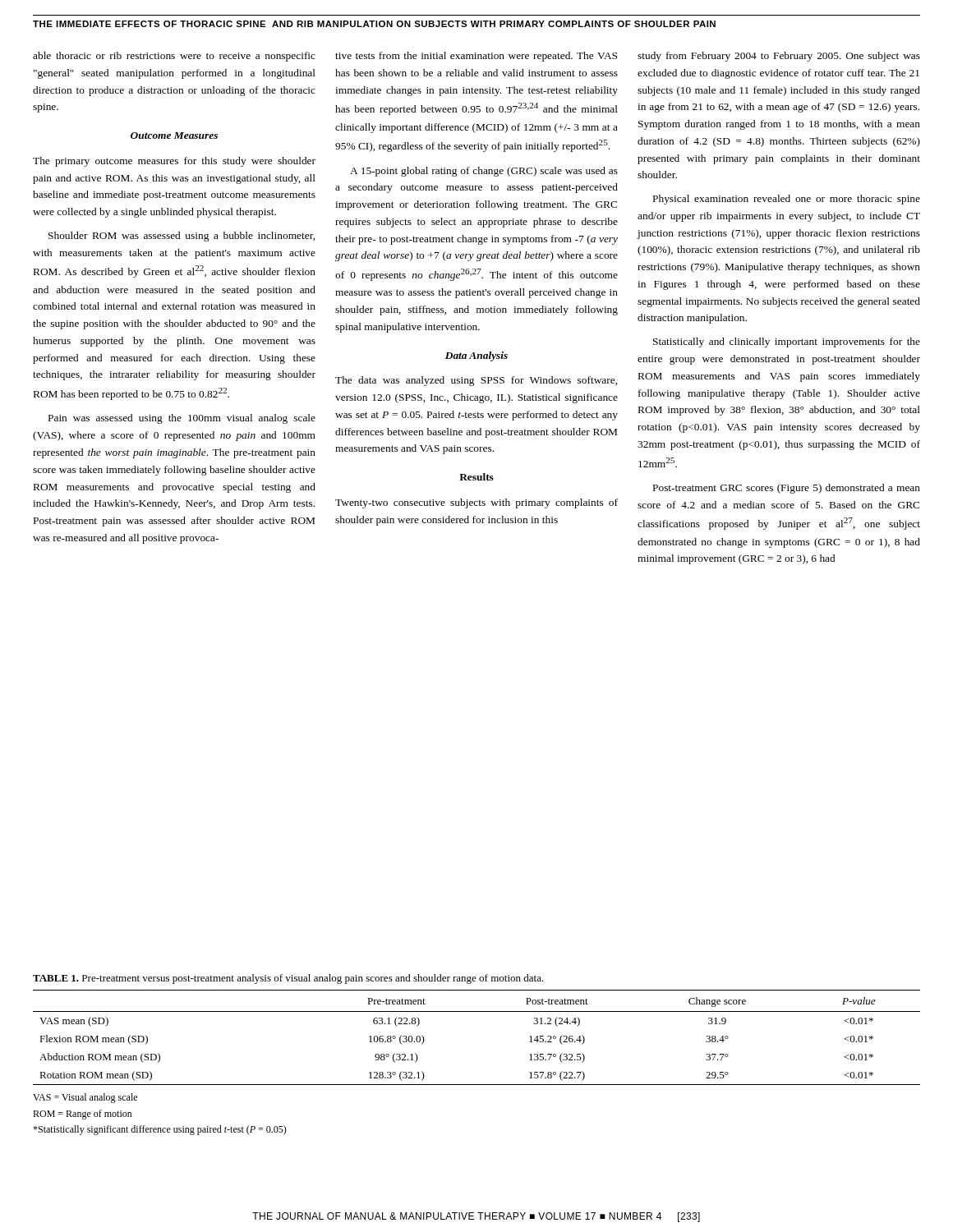
Task: Locate the text block that says "tive tests from the initial examination were"
Action: click(476, 192)
